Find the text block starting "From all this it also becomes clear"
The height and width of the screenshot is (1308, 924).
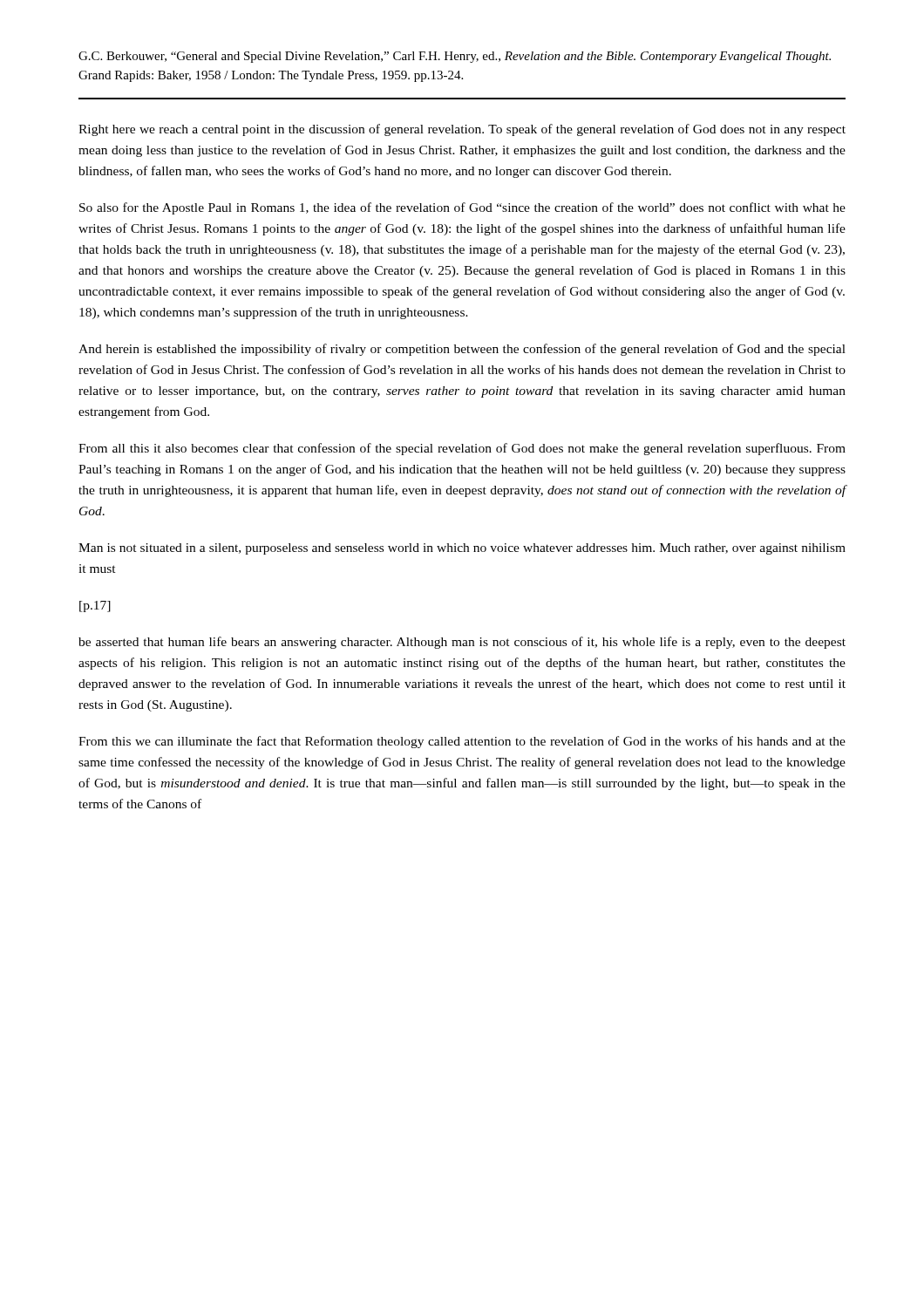(462, 479)
